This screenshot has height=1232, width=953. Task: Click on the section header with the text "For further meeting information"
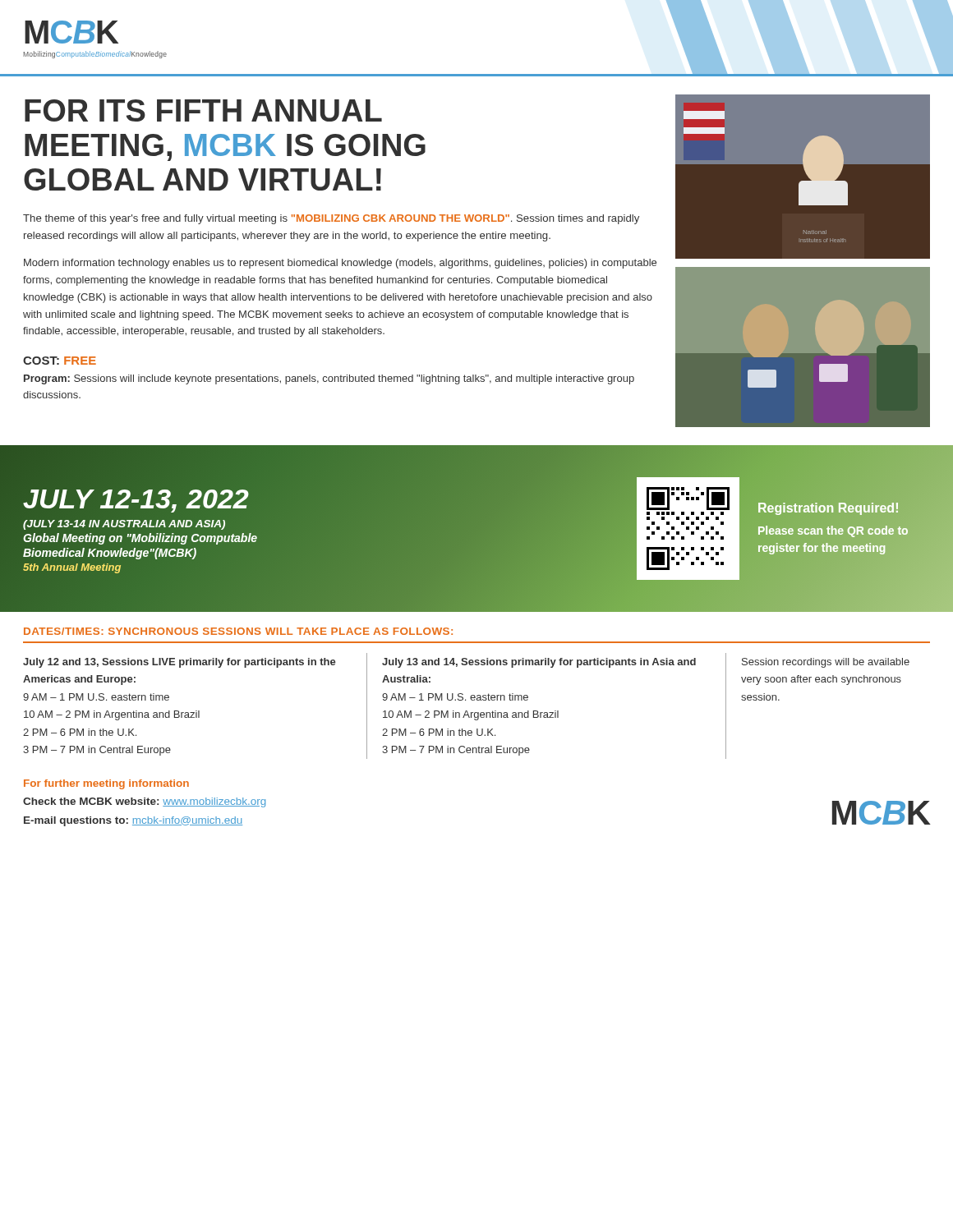pos(106,783)
